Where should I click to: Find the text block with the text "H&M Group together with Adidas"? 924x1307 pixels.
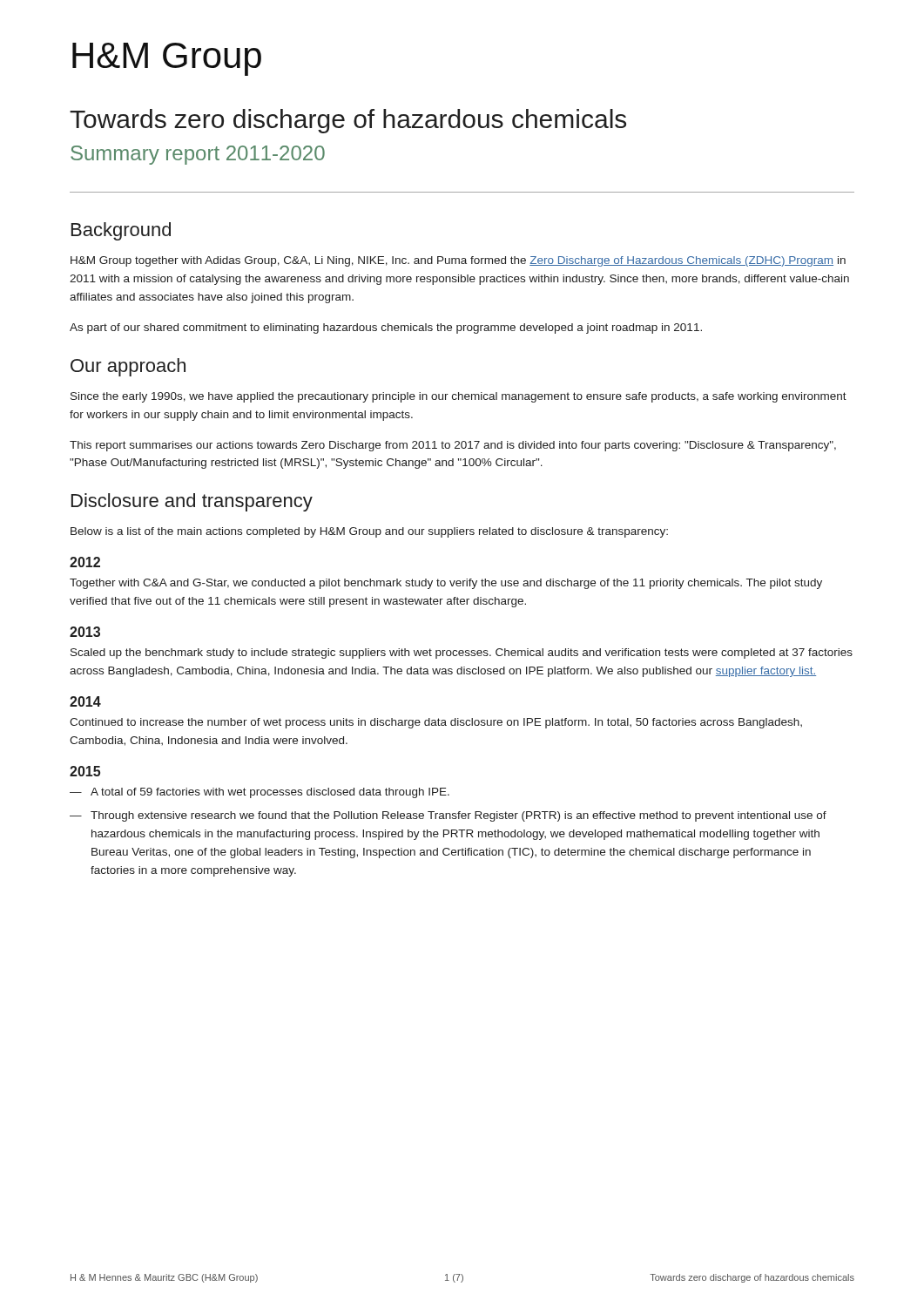click(x=460, y=278)
